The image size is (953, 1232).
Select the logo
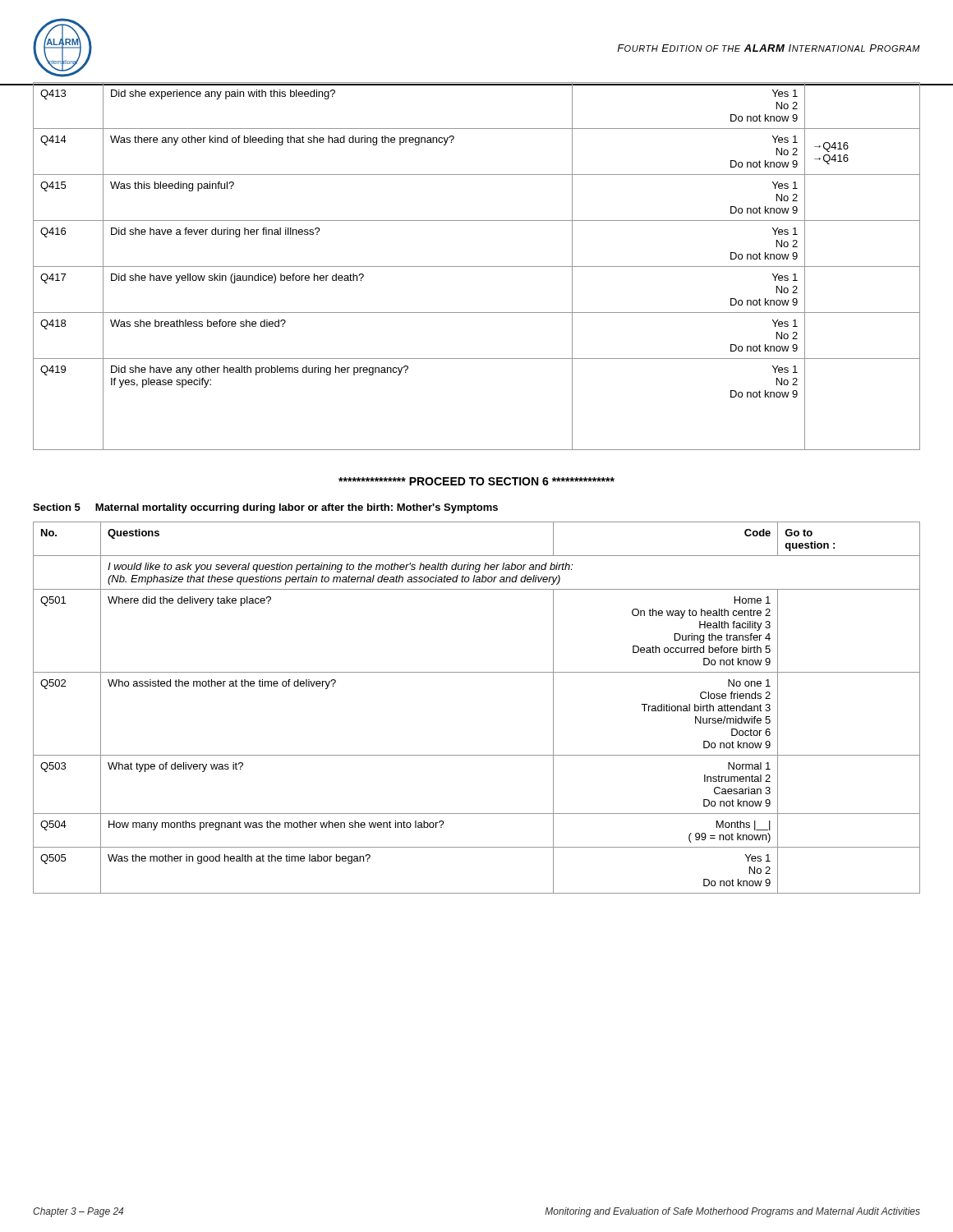66,48
